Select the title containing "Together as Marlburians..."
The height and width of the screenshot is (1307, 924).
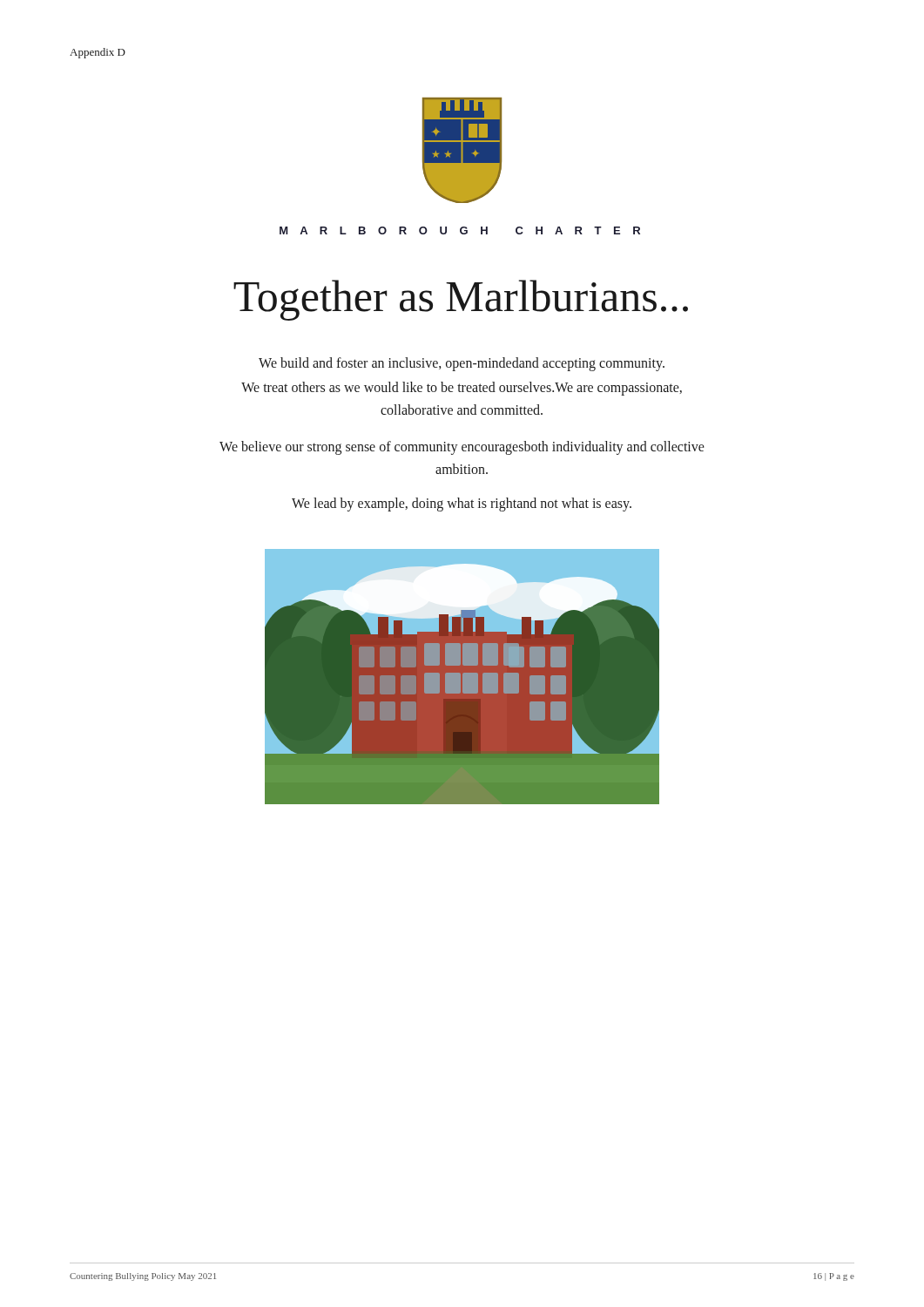pos(462,296)
